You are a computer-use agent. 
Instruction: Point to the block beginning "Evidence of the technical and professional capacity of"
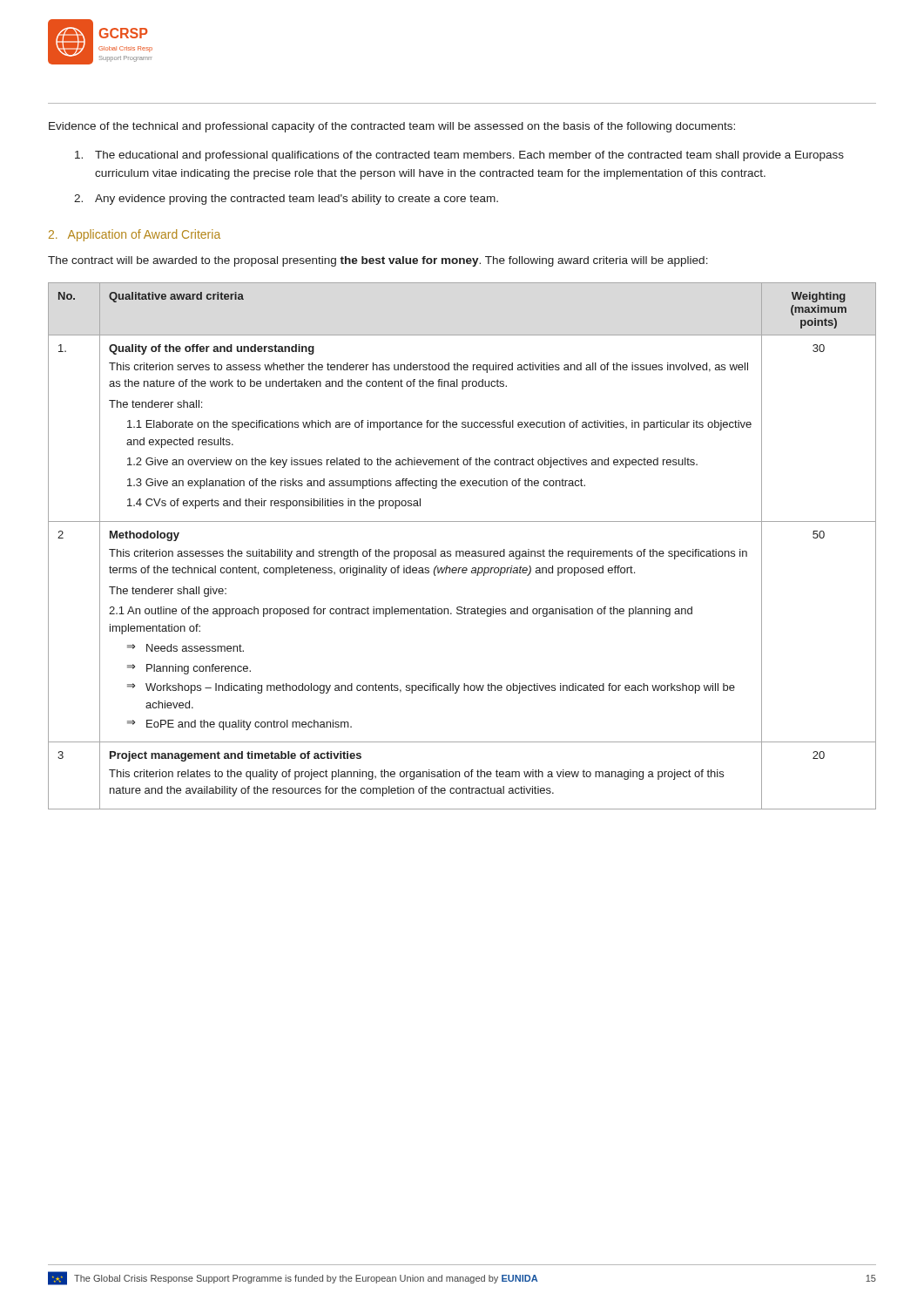coord(392,126)
